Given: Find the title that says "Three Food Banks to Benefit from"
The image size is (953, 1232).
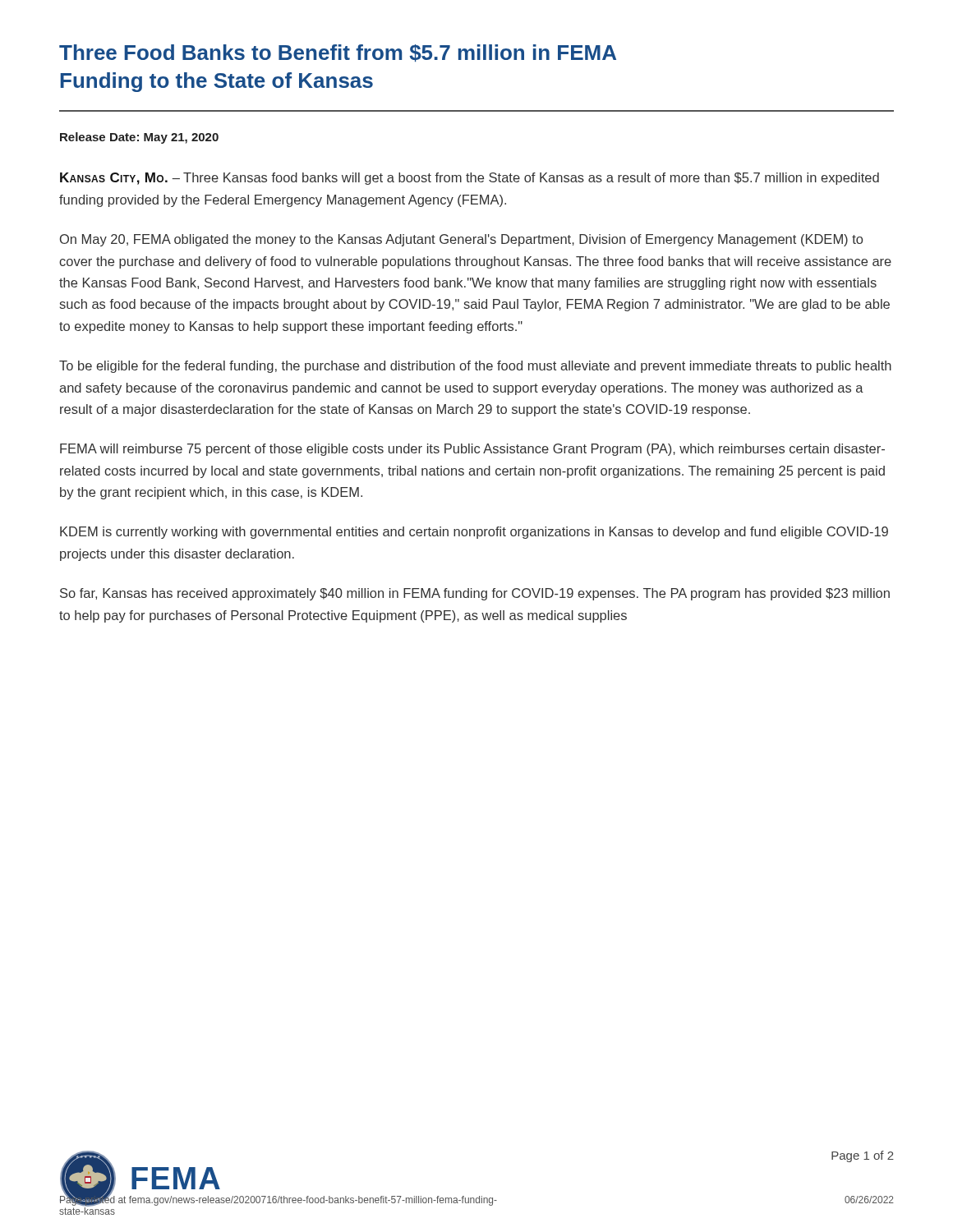Looking at the screenshot, I should coord(476,67).
